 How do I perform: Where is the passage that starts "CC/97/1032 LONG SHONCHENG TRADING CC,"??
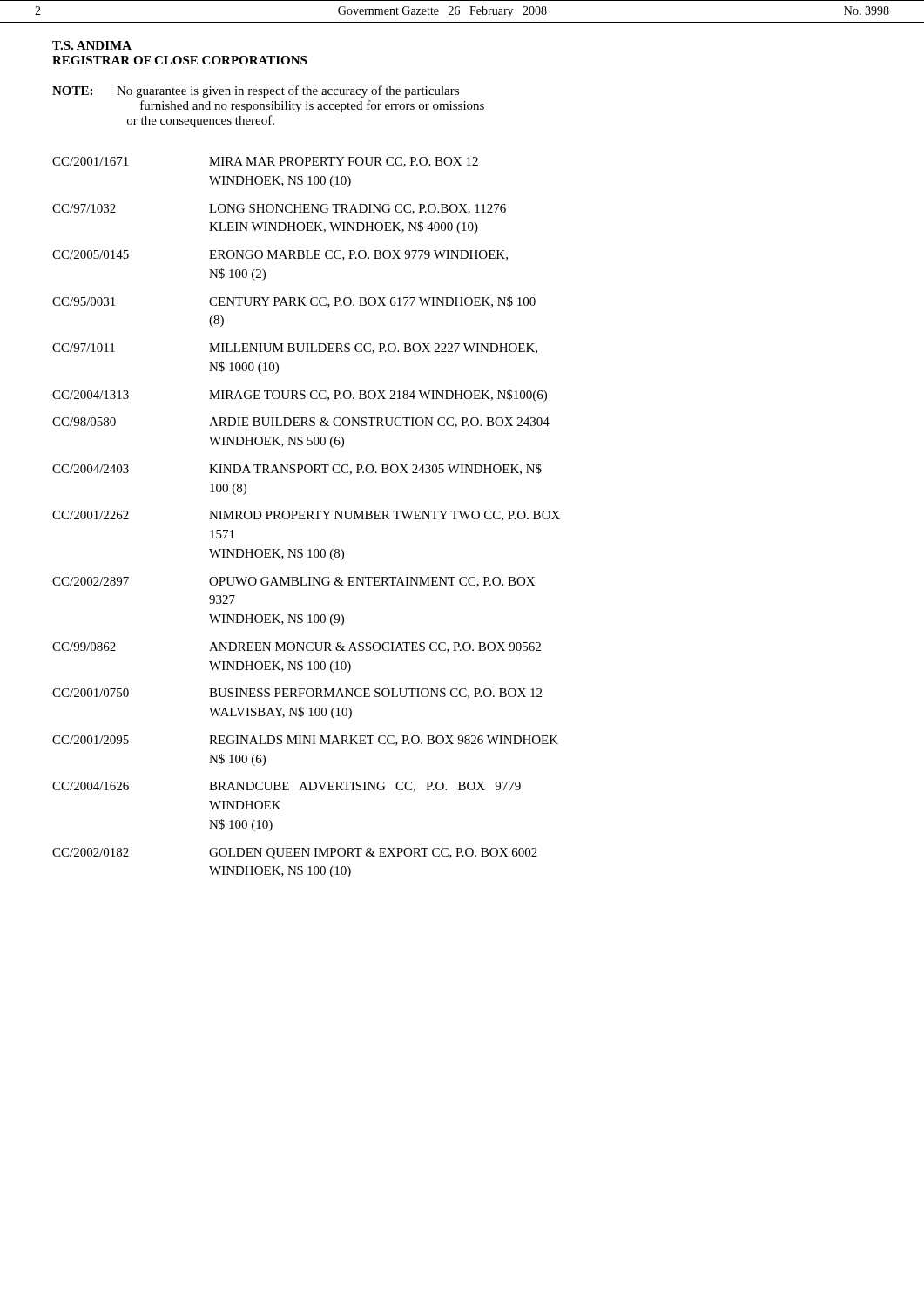coord(462,218)
